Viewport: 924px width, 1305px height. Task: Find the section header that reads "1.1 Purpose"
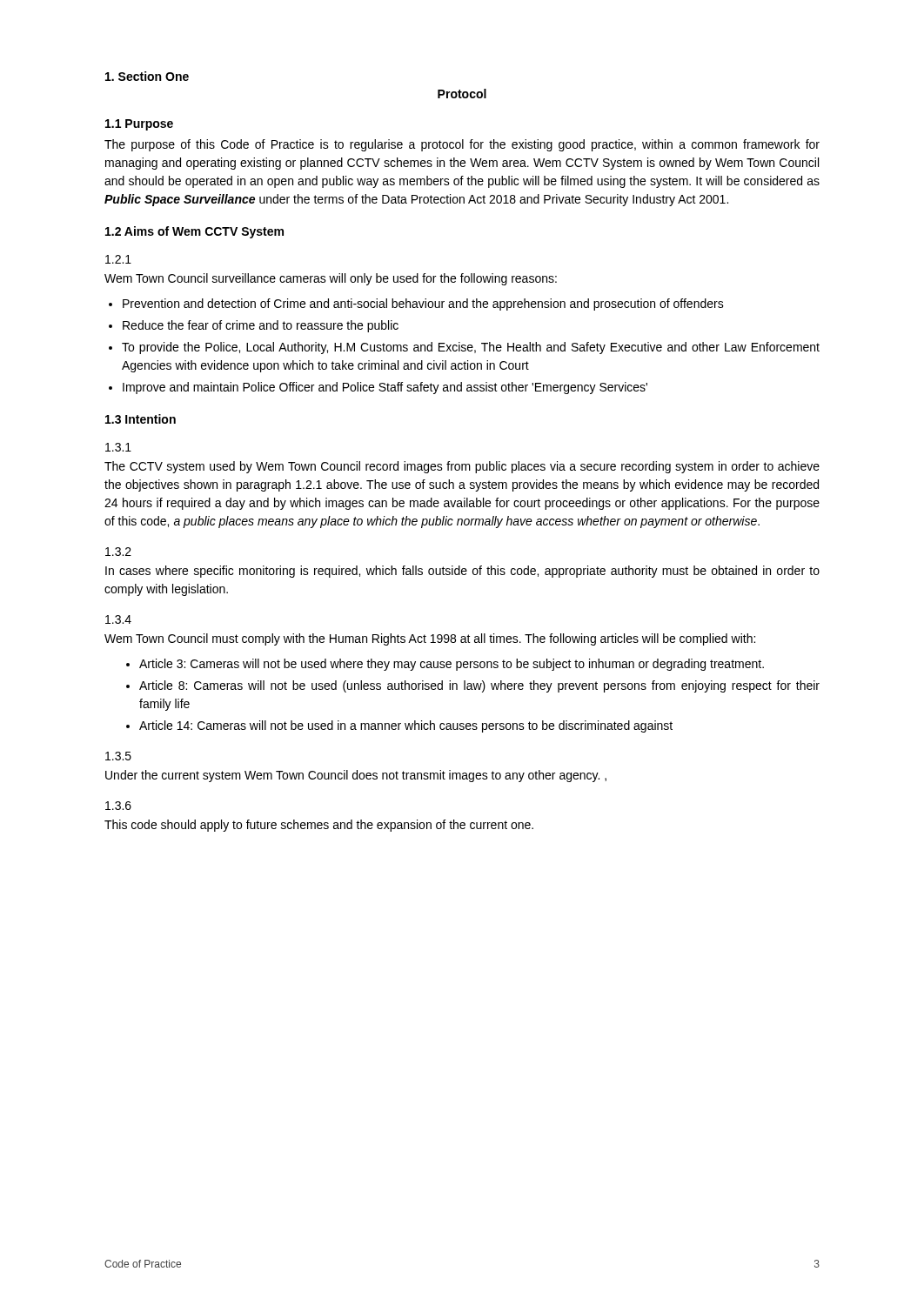click(139, 124)
